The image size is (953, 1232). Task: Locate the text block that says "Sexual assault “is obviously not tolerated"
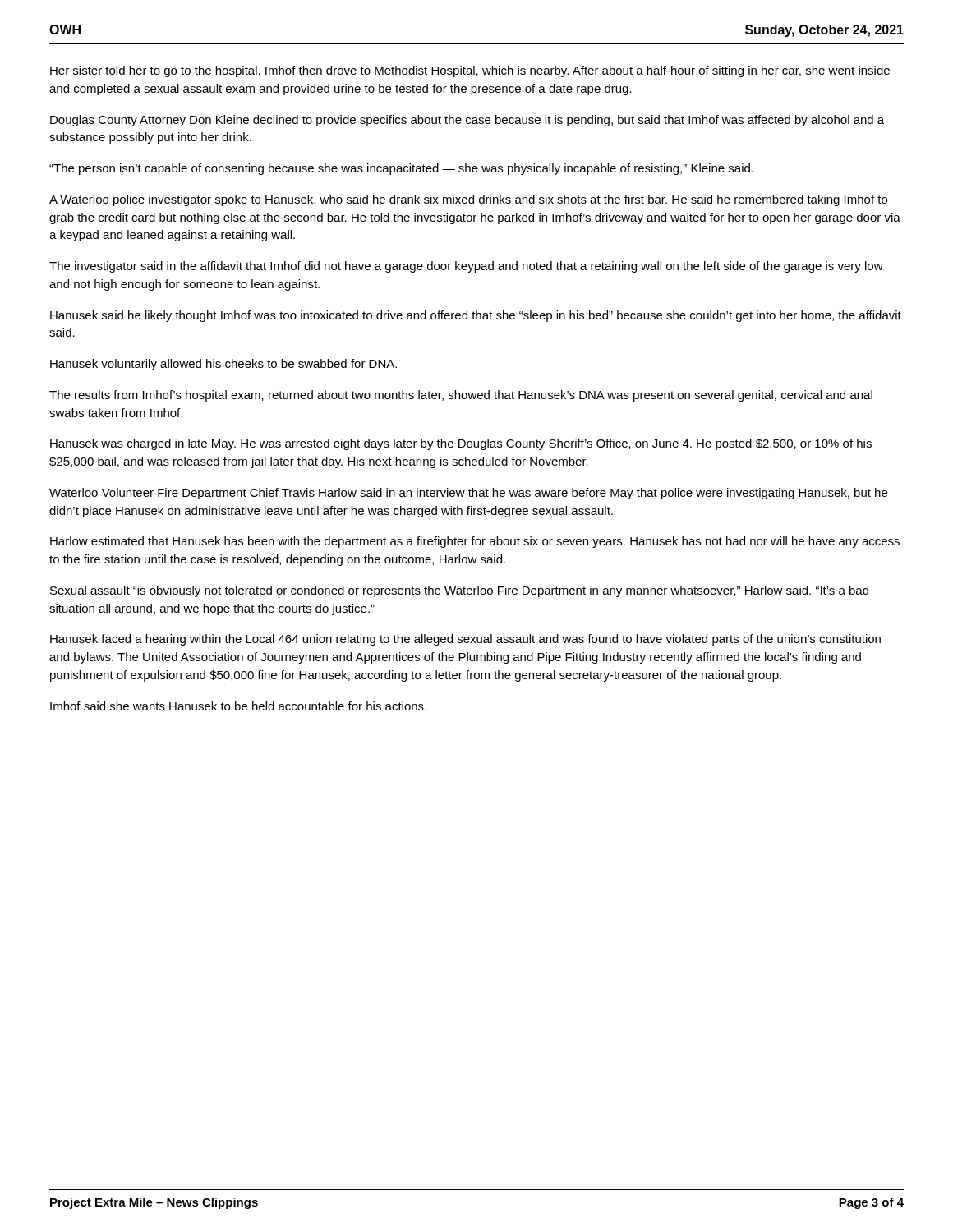coord(459,599)
